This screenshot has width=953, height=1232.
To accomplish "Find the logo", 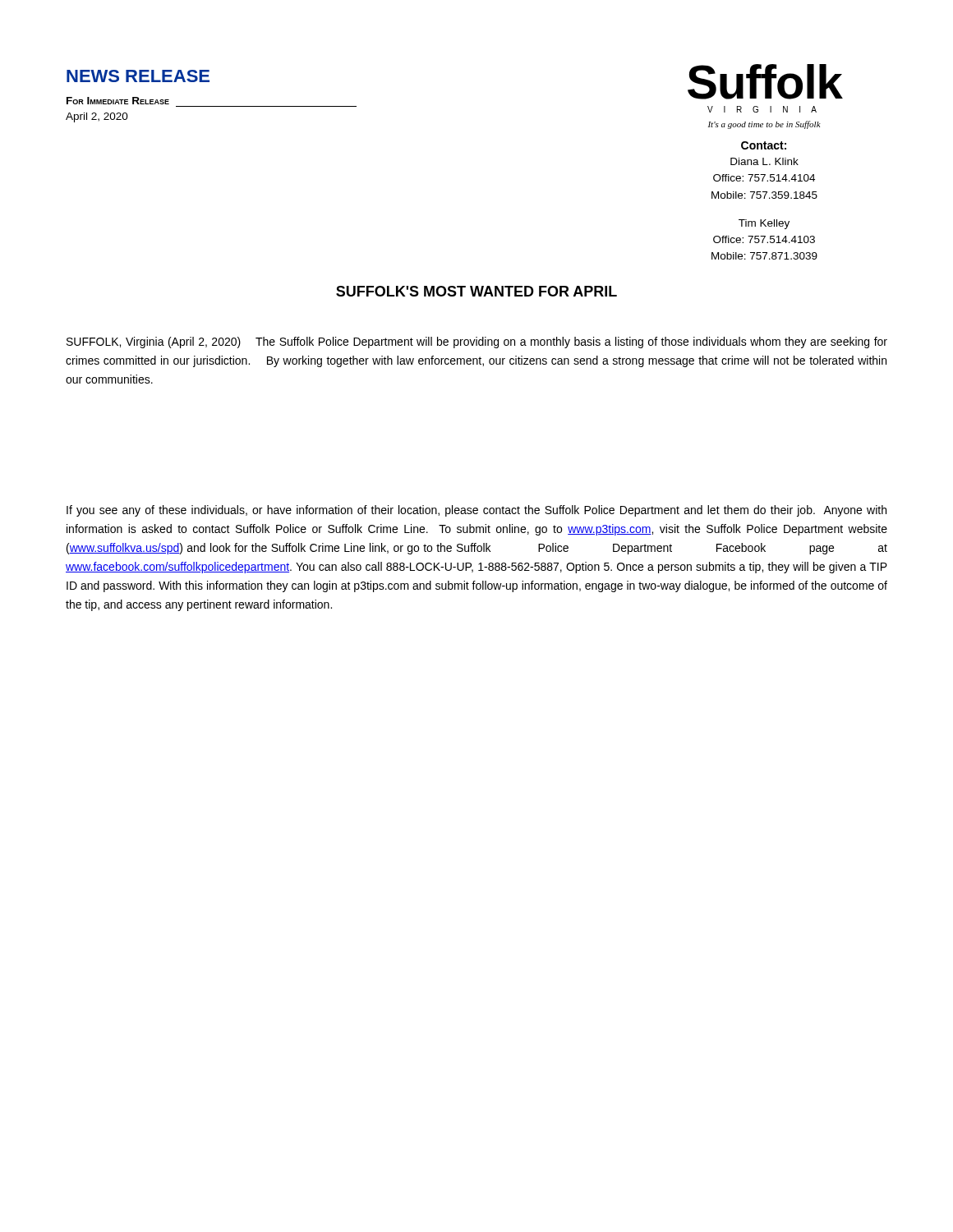I will (764, 90).
